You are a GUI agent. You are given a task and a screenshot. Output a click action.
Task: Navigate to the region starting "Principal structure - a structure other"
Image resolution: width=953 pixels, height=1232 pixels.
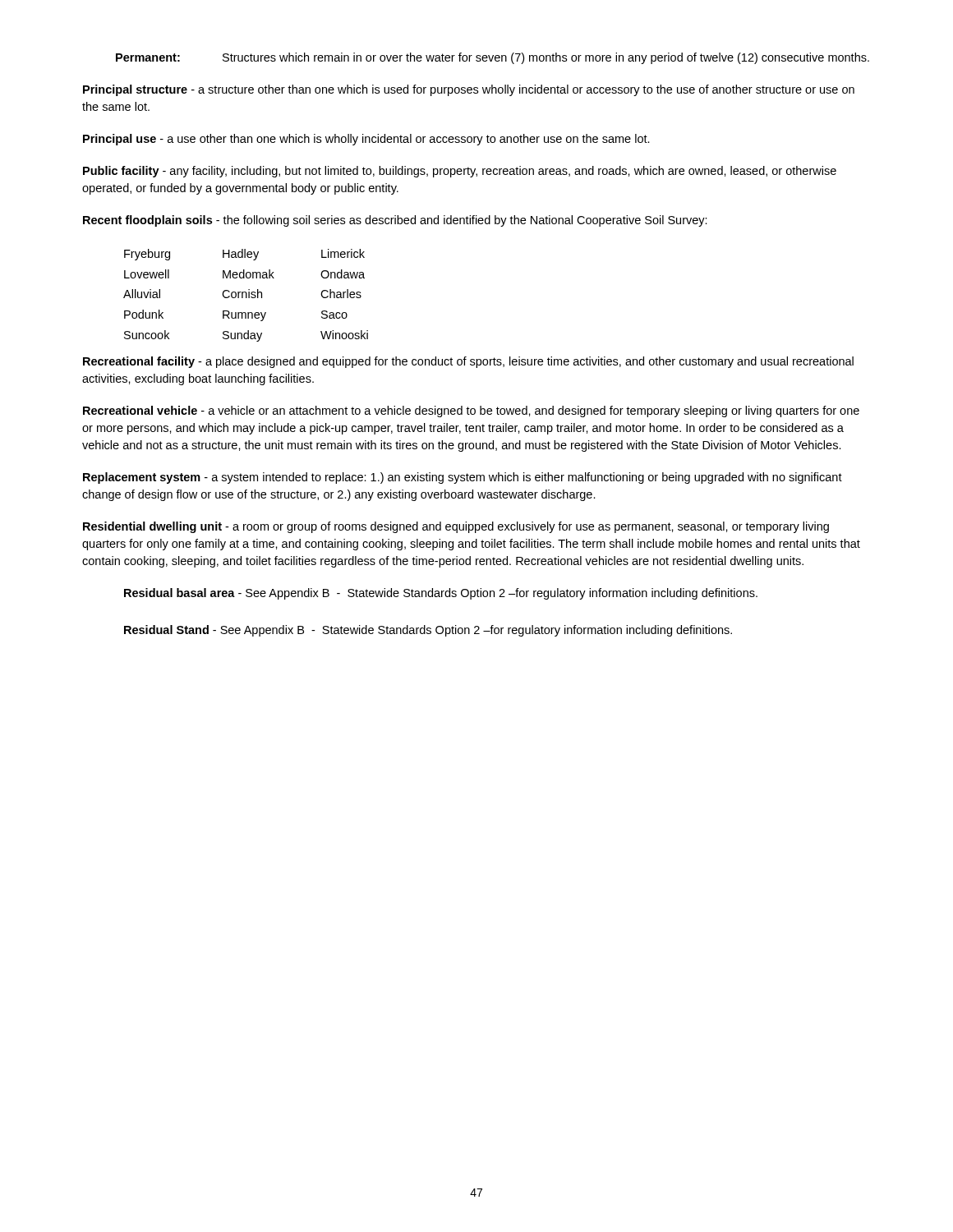(468, 98)
